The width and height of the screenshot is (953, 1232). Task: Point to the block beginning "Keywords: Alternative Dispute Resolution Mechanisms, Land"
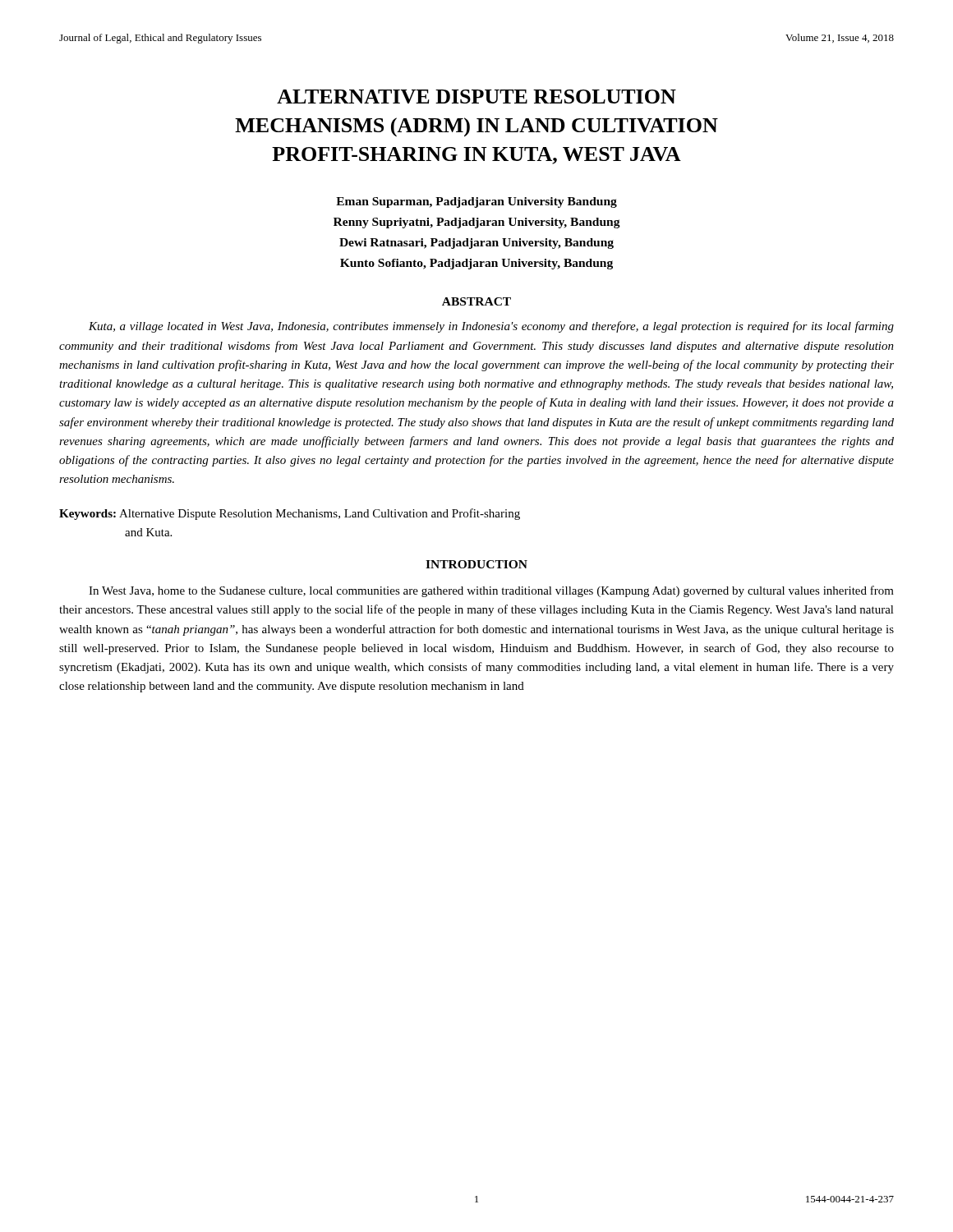tap(290, 523)
